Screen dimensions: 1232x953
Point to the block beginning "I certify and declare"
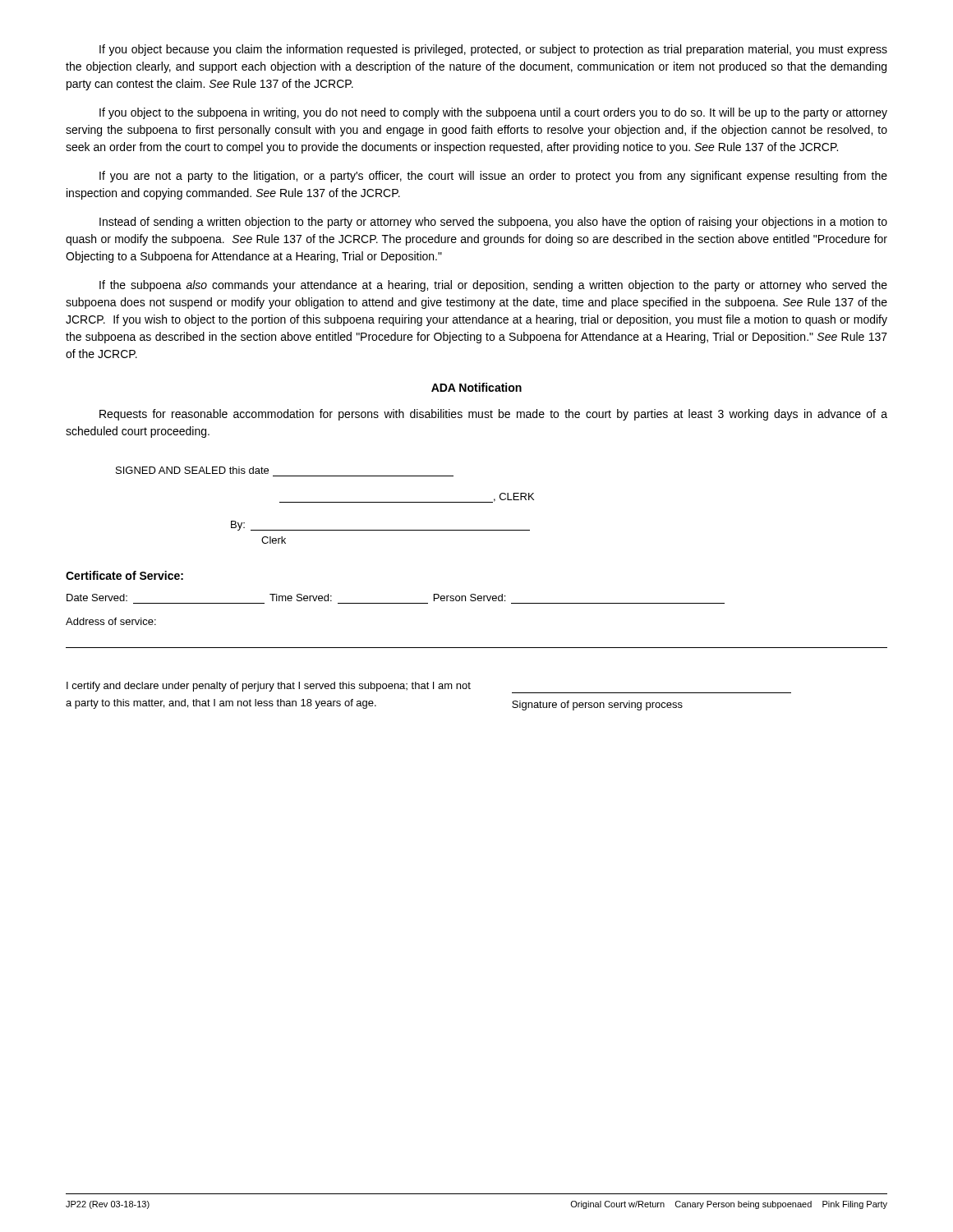(476, 695)
